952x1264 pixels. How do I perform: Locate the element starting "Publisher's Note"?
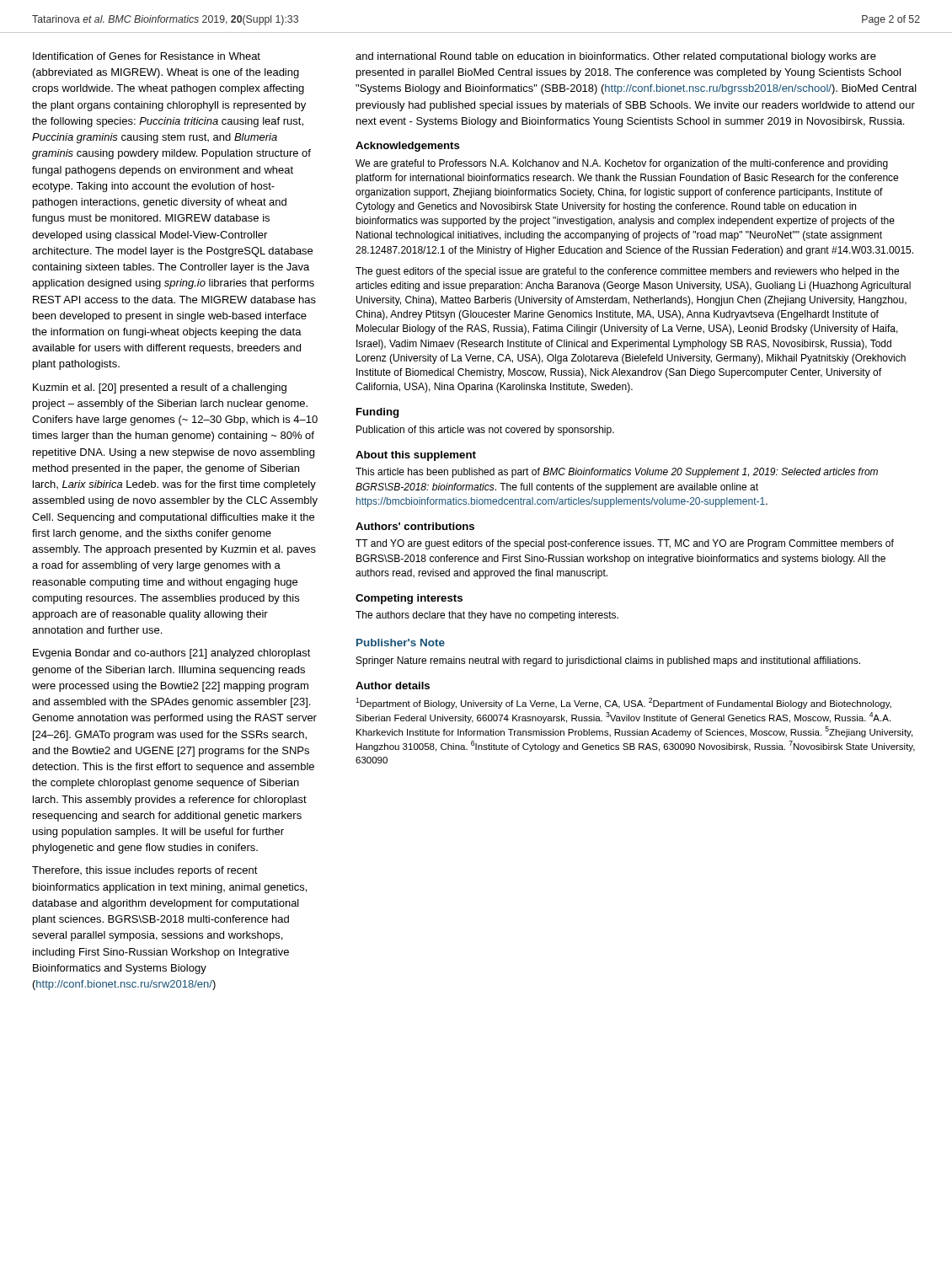[400, 642]
